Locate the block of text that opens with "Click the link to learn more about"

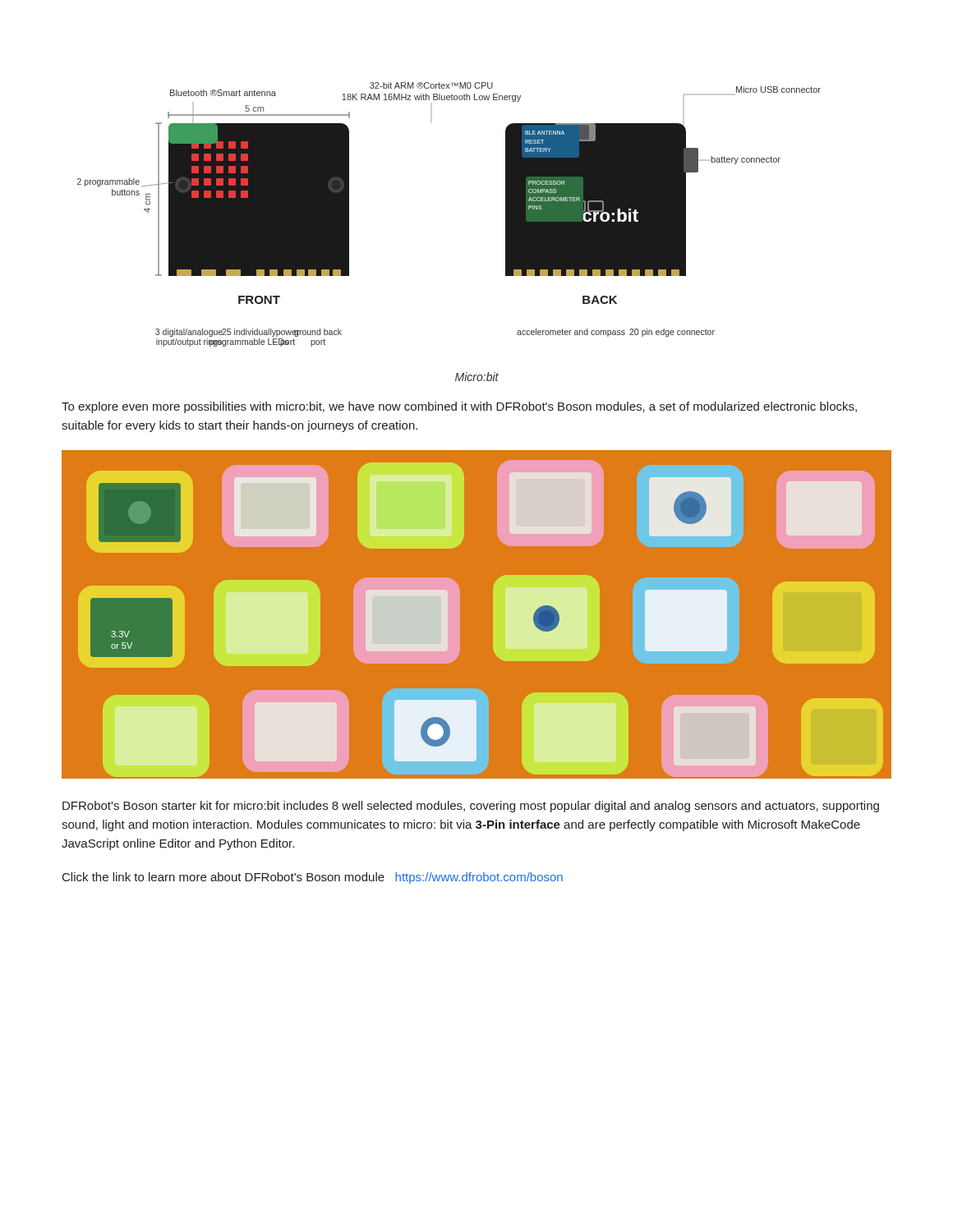(312, 877)
